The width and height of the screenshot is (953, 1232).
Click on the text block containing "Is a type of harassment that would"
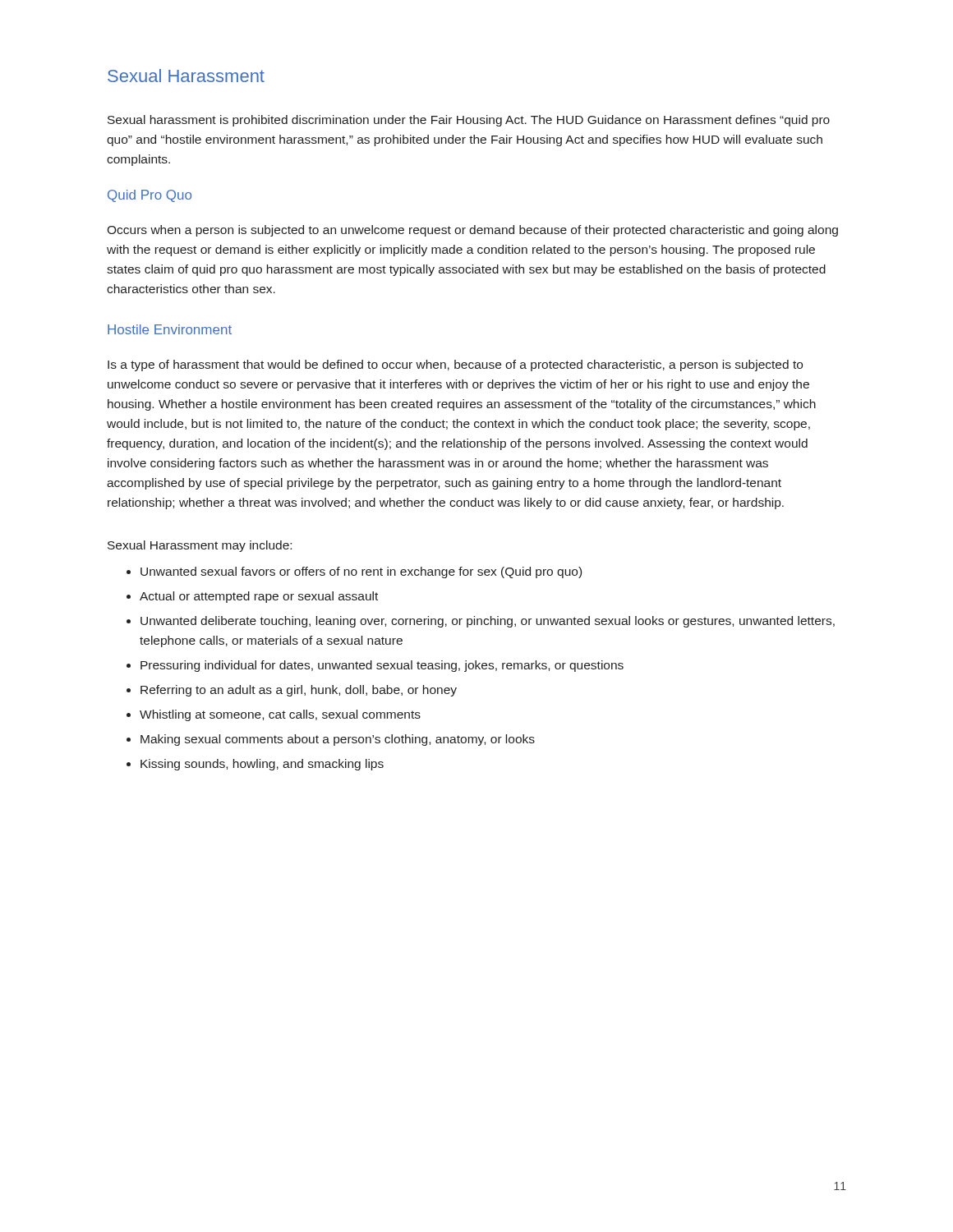(461, 433)
